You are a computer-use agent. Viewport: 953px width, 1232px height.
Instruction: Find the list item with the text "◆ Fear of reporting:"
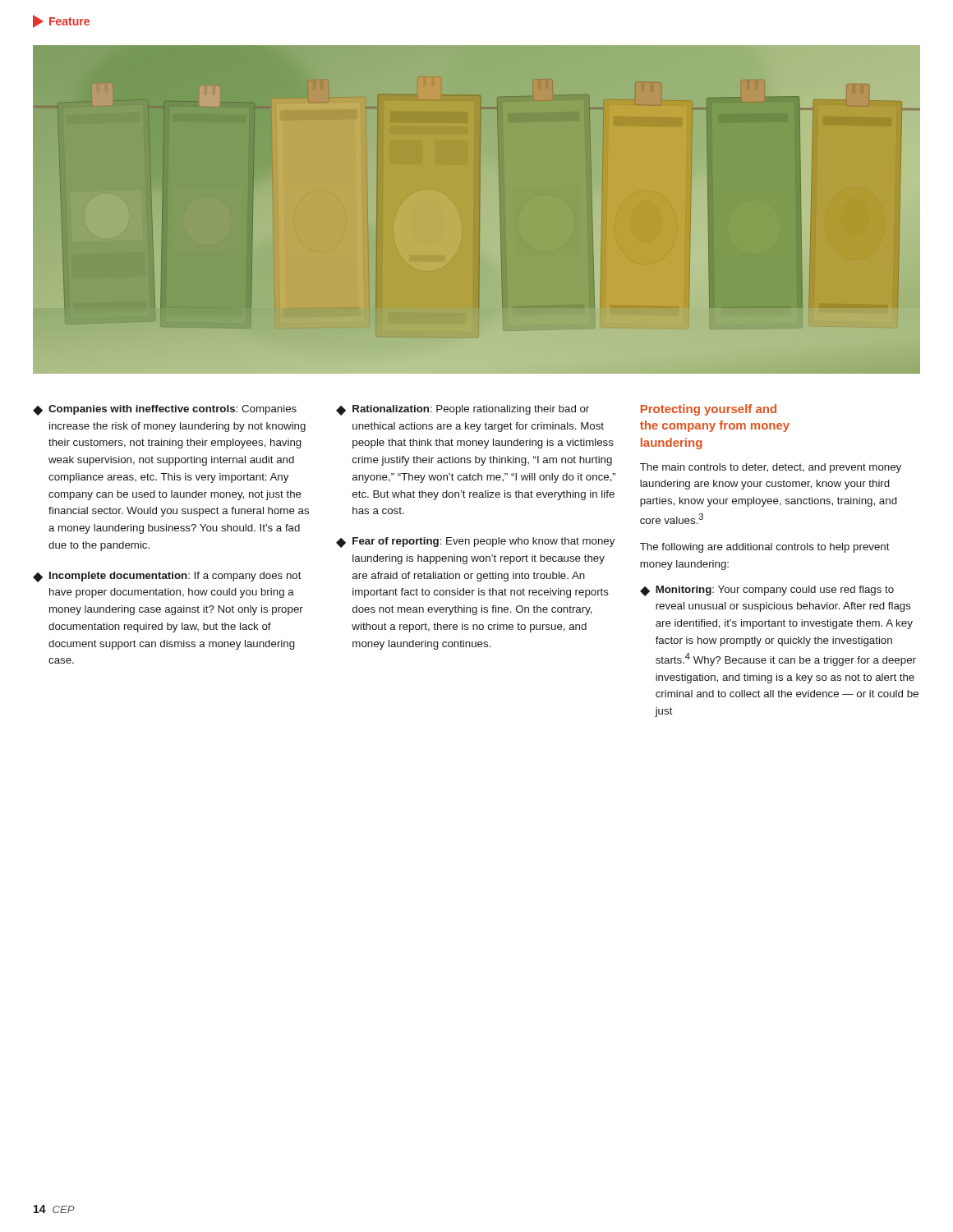[x=476, y=593]
